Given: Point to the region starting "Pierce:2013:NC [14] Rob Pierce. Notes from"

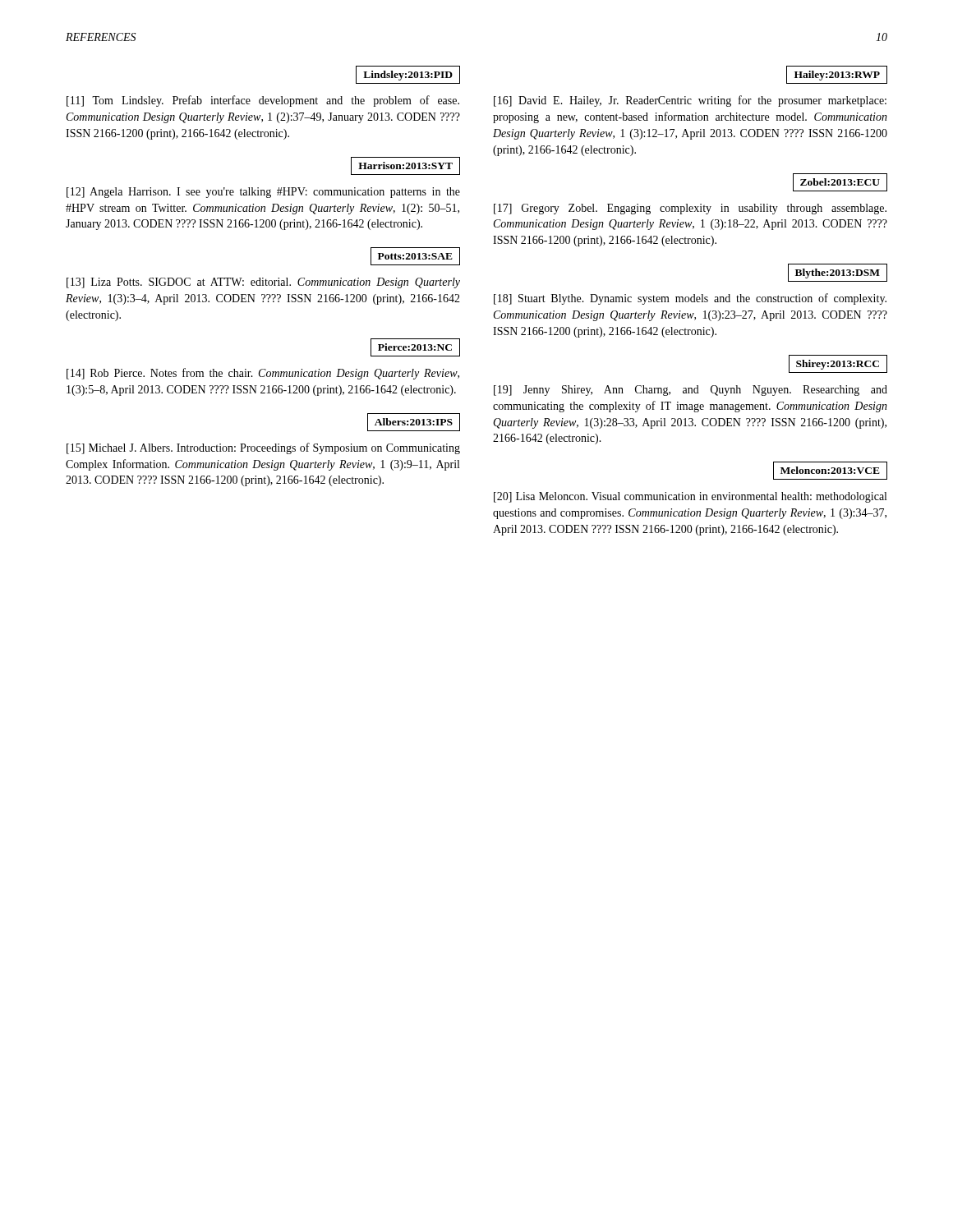Looking at the screenshot, I should (x=263, y=368).
